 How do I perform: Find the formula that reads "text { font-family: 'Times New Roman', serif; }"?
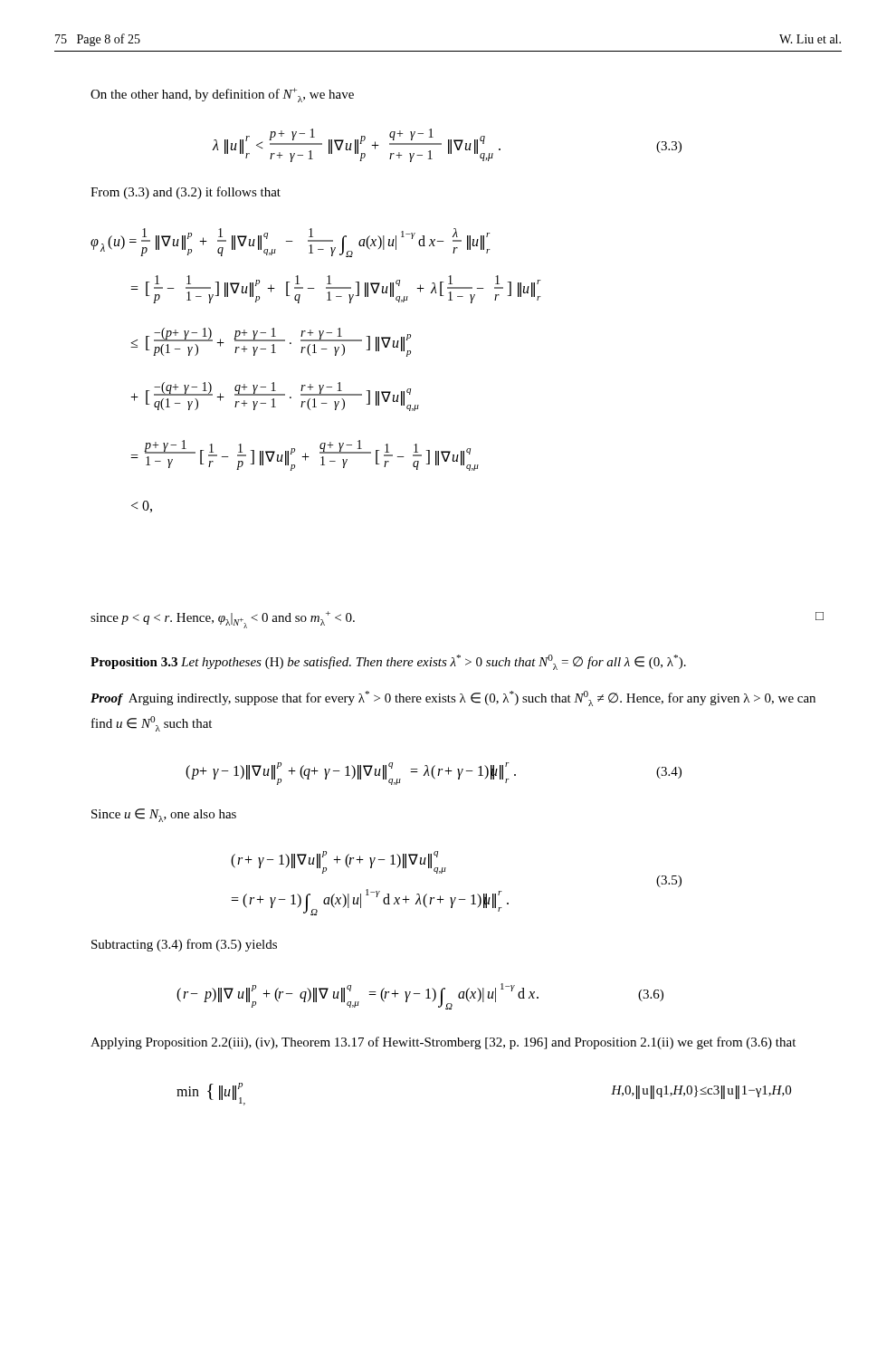coord(291,243)
